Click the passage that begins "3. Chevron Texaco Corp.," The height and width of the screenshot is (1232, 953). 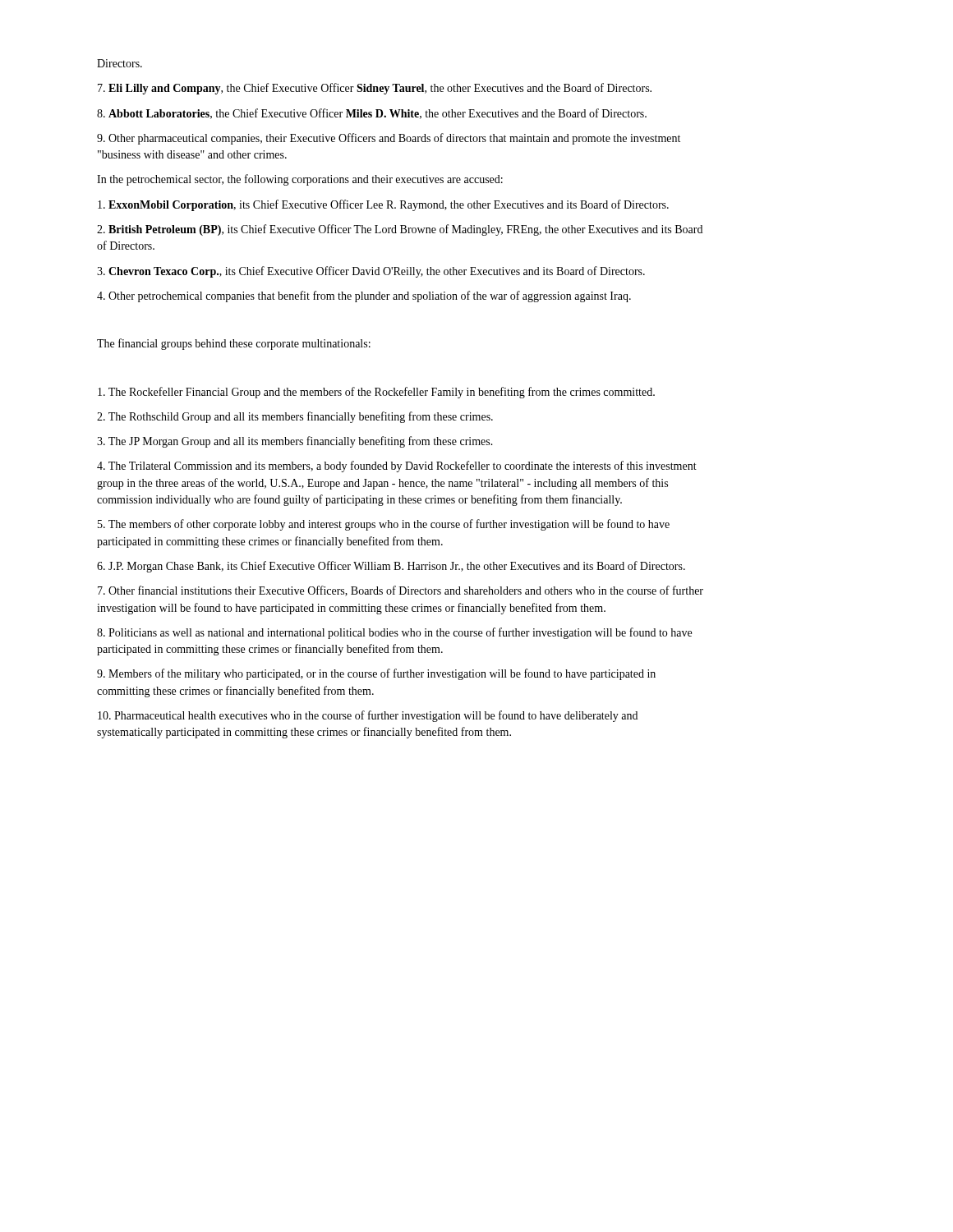[x=371, y=271]
